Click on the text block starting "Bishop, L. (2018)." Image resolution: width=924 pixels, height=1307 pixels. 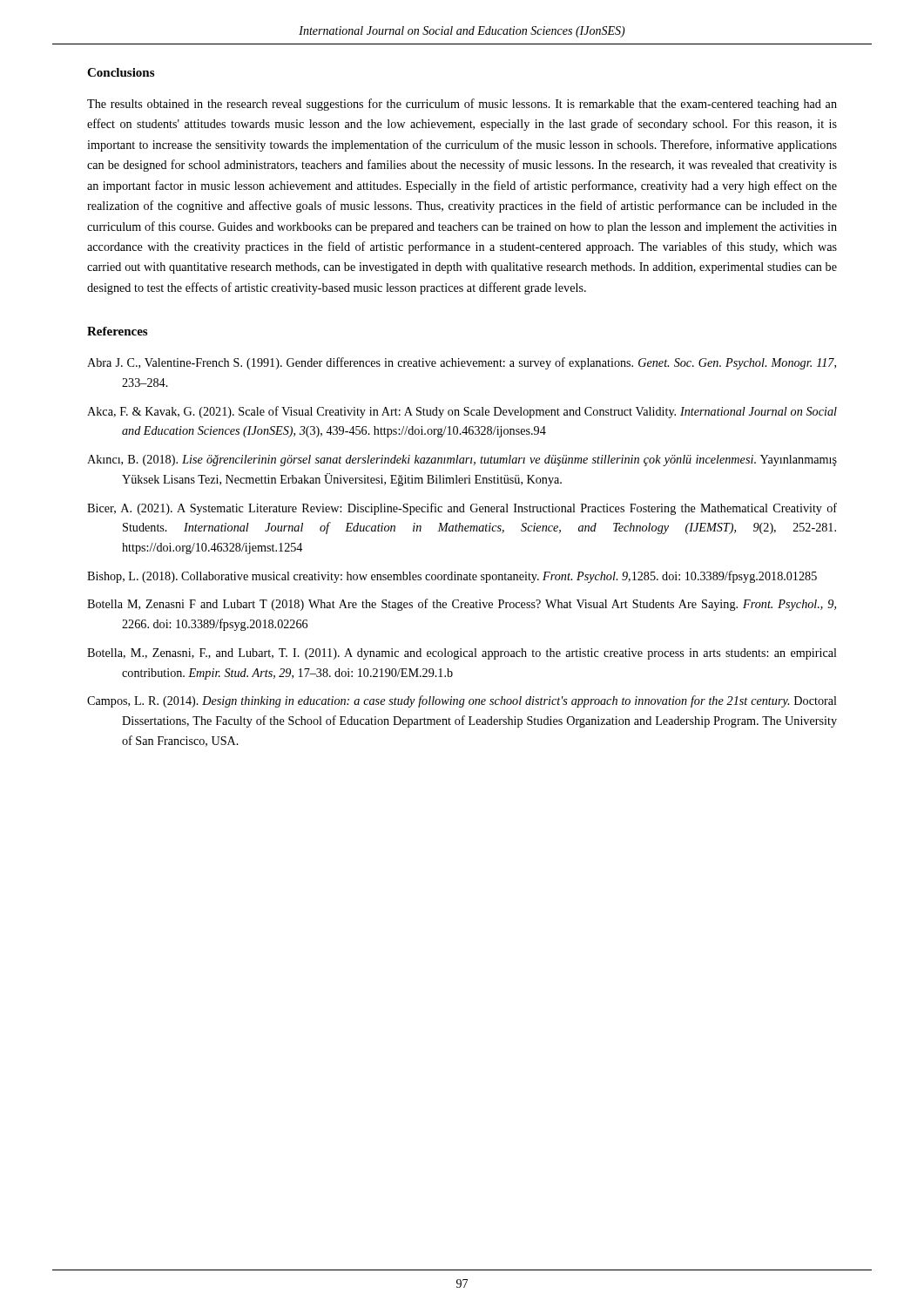452,576
